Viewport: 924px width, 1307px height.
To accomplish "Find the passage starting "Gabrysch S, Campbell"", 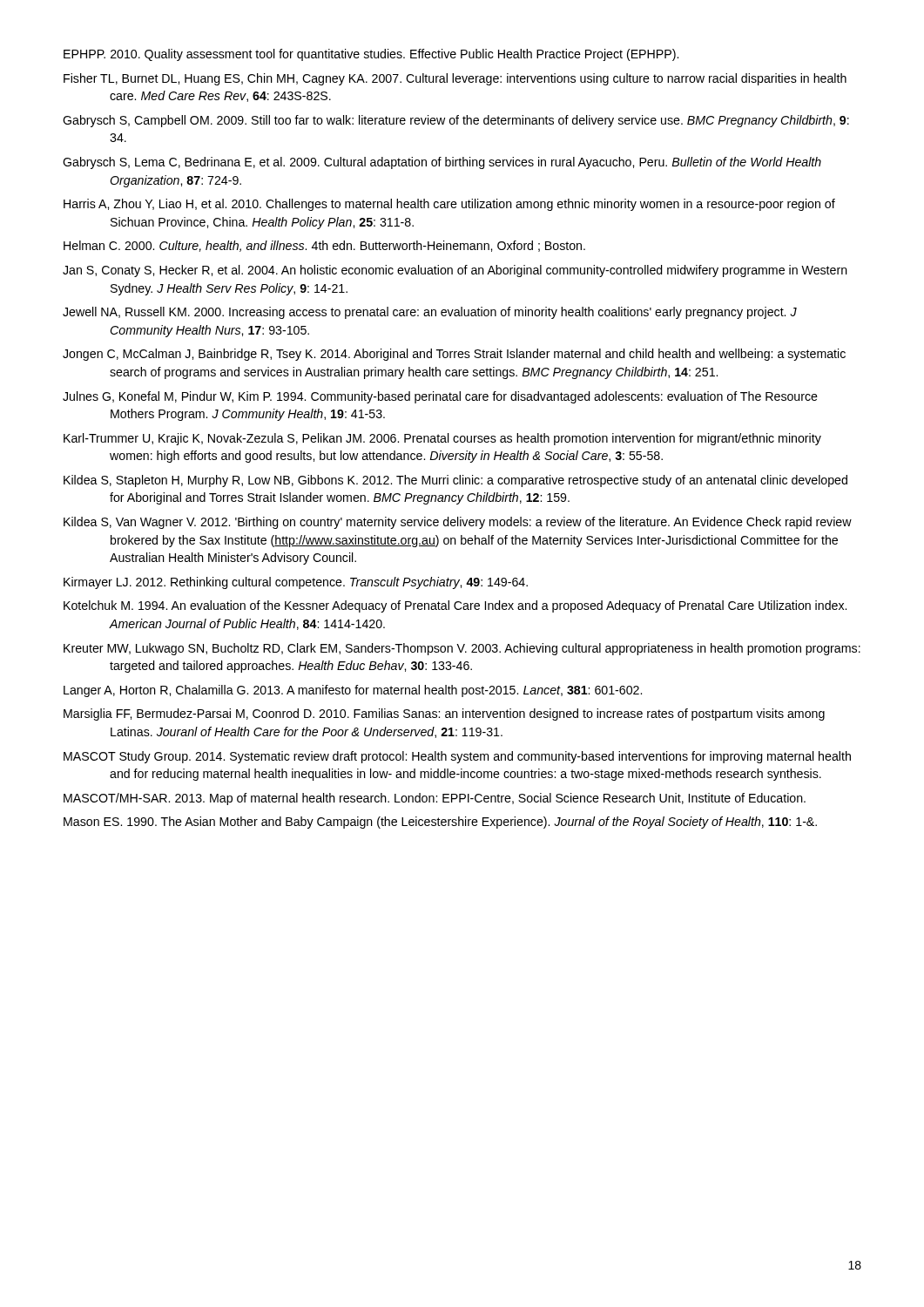I will (456, 129).
